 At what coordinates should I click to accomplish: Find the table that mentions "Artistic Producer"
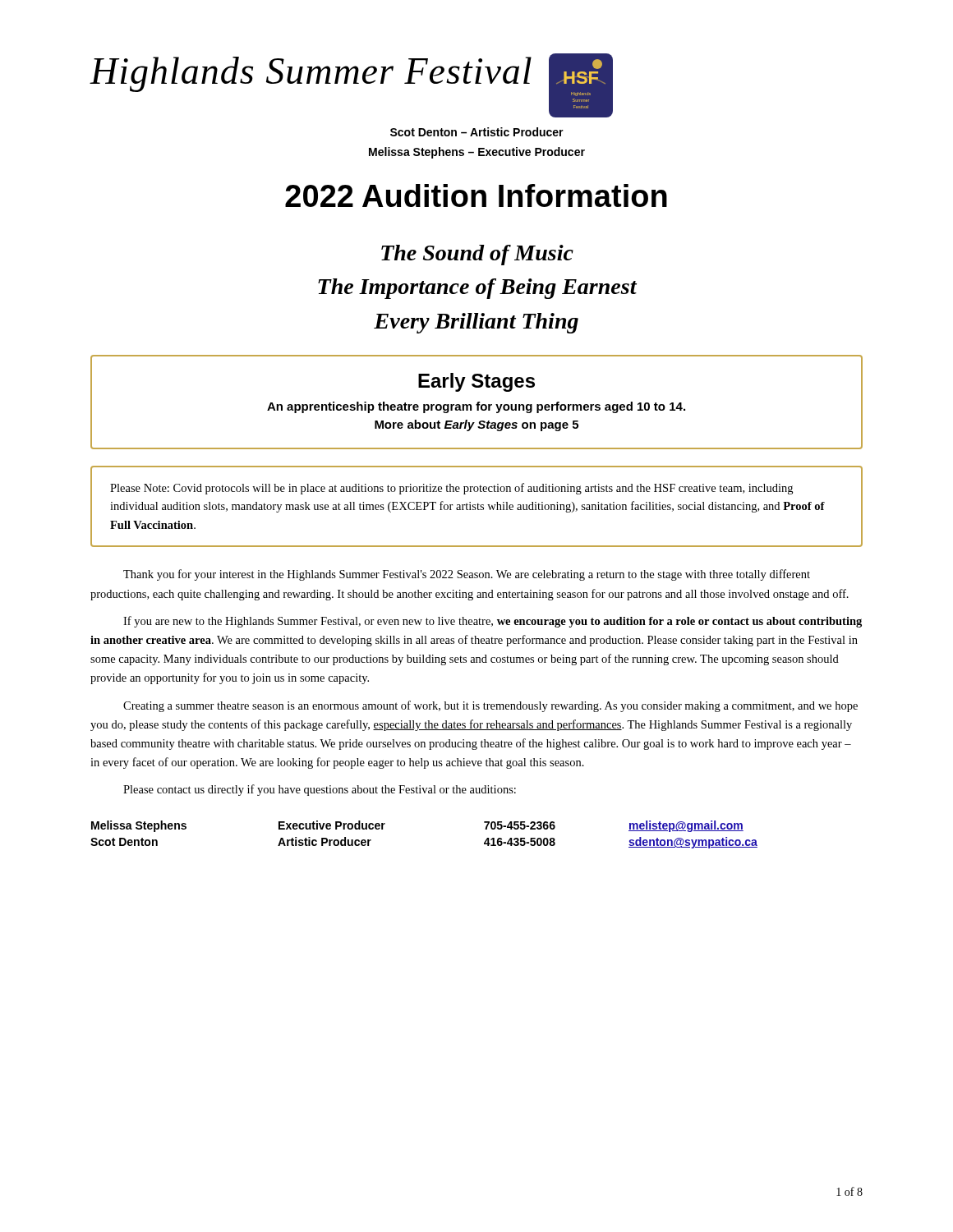476,834
